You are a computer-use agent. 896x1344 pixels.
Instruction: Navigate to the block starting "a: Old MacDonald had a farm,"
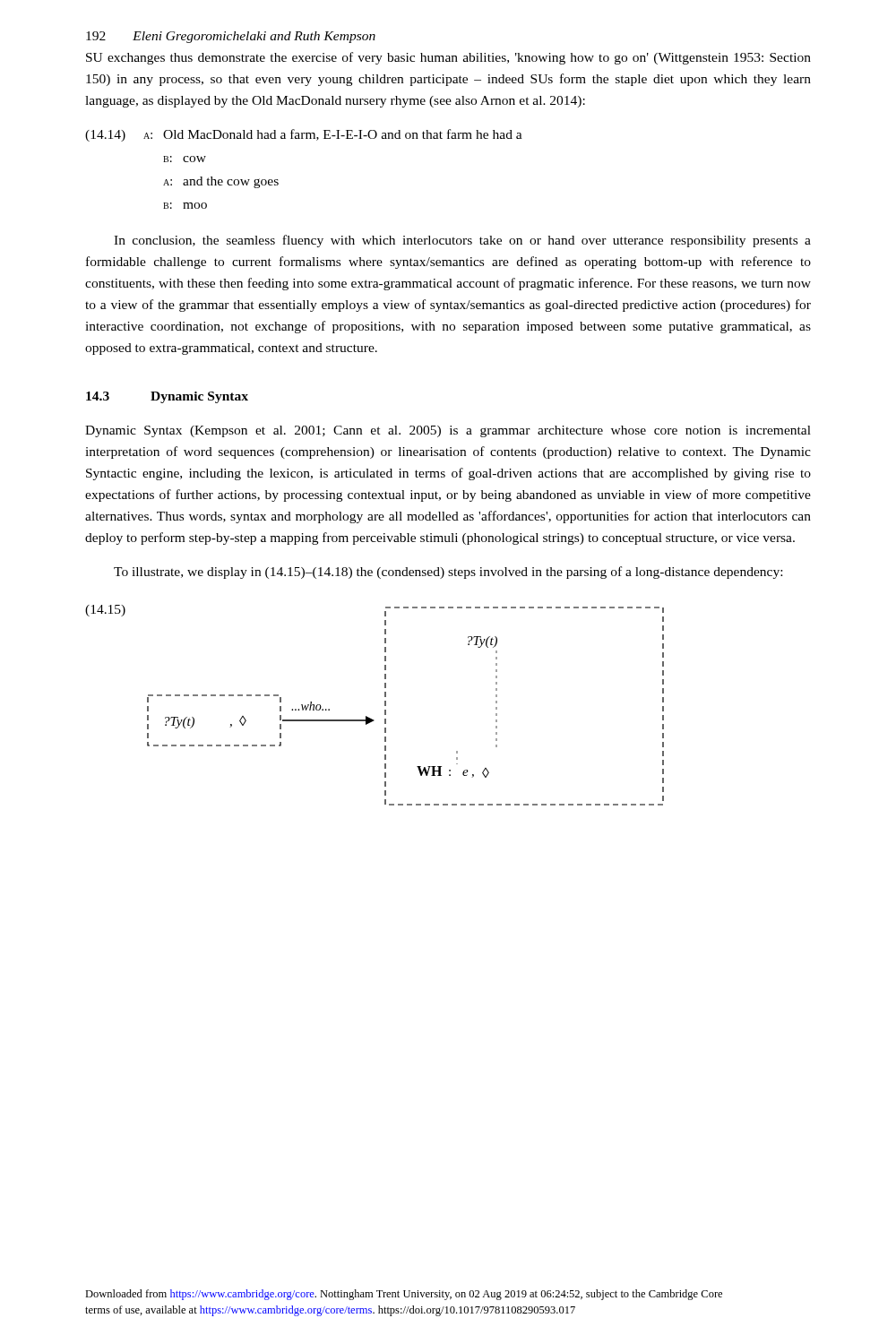pyautogui.click(x=333, y=134)
